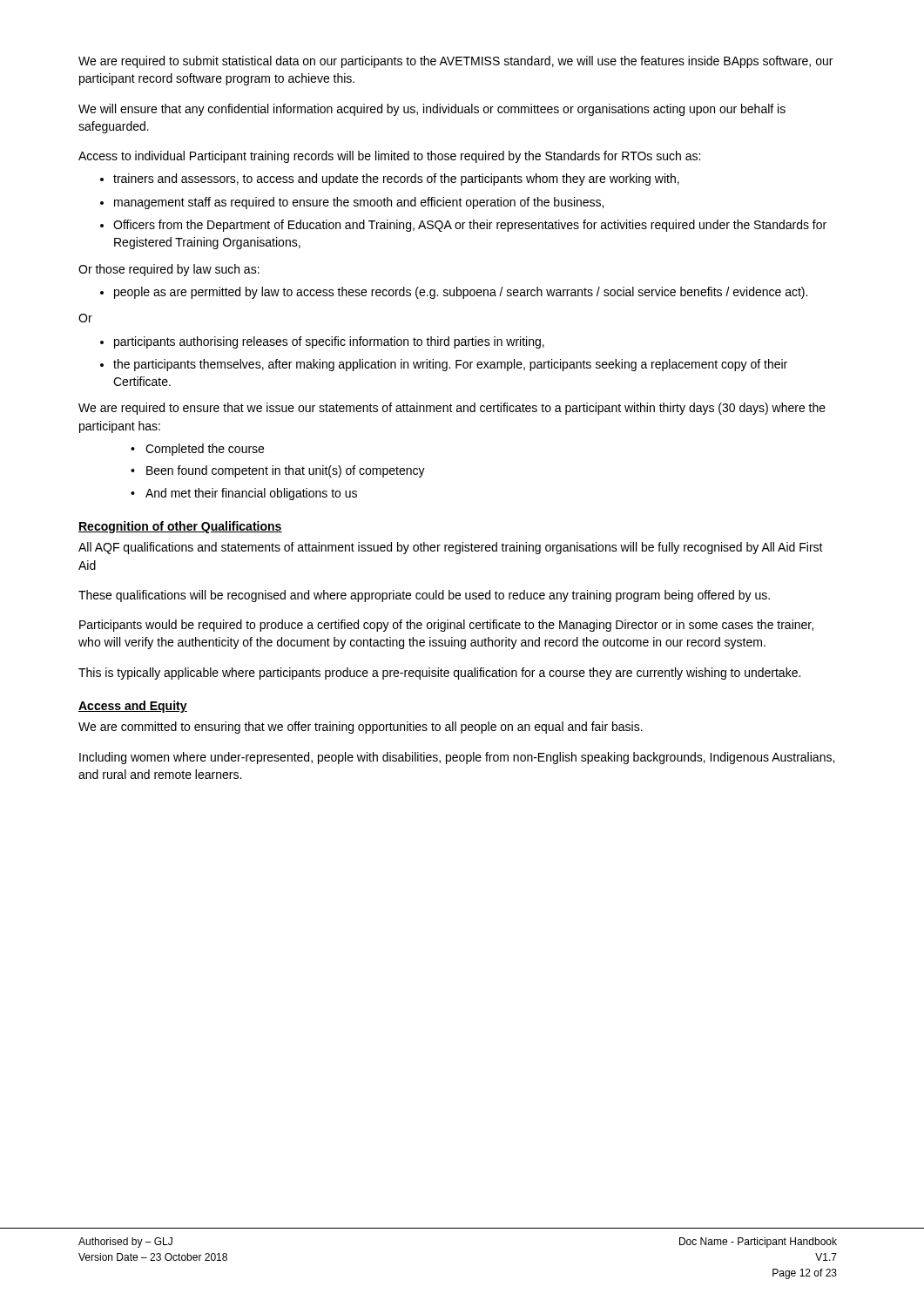Viewport: 924px width, 1307px height.
Task: Locate the block of text that opens with "Access to individual Participant training"
Action: tap(390, 156)
